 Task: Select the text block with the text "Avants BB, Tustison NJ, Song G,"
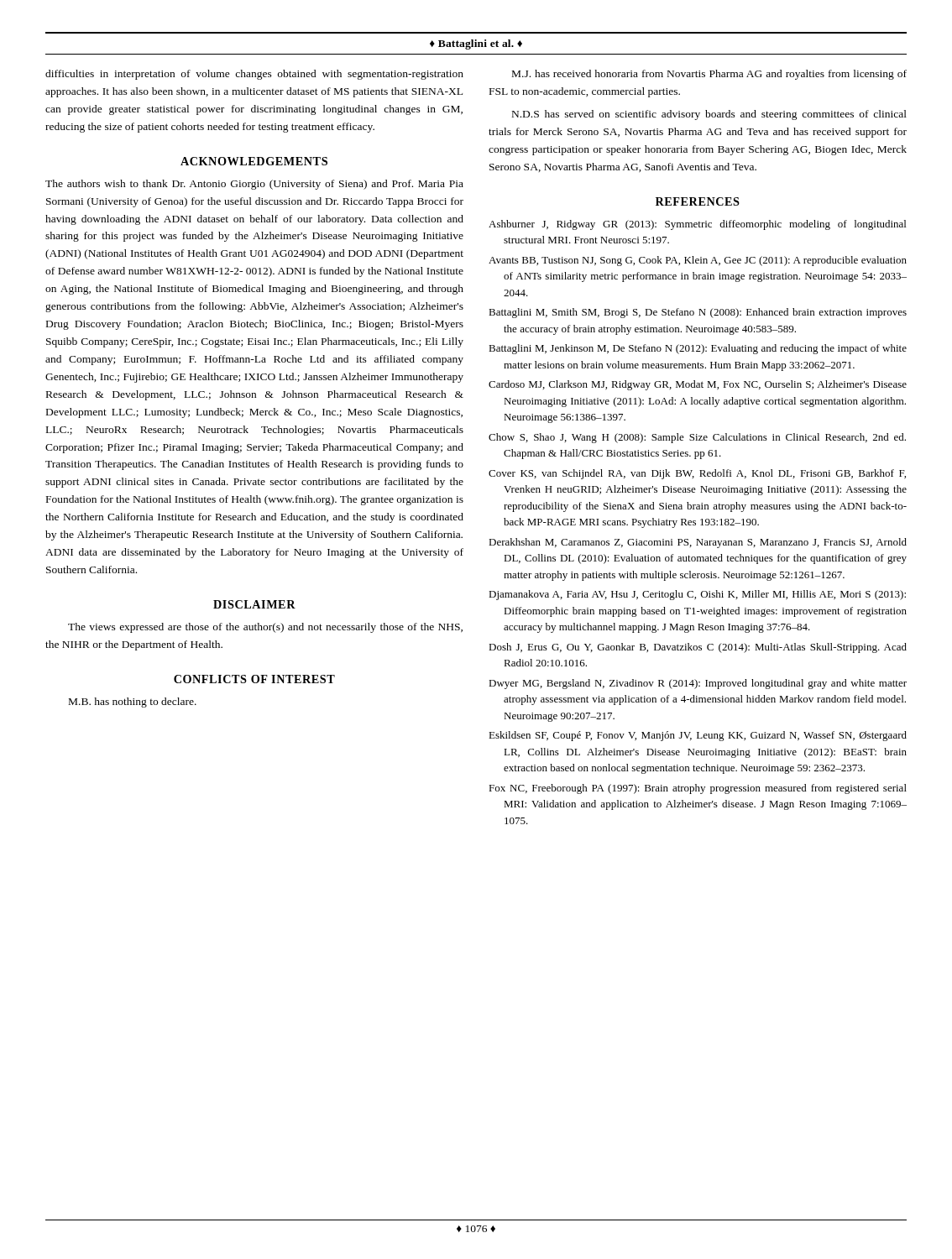tap(698, 276)
